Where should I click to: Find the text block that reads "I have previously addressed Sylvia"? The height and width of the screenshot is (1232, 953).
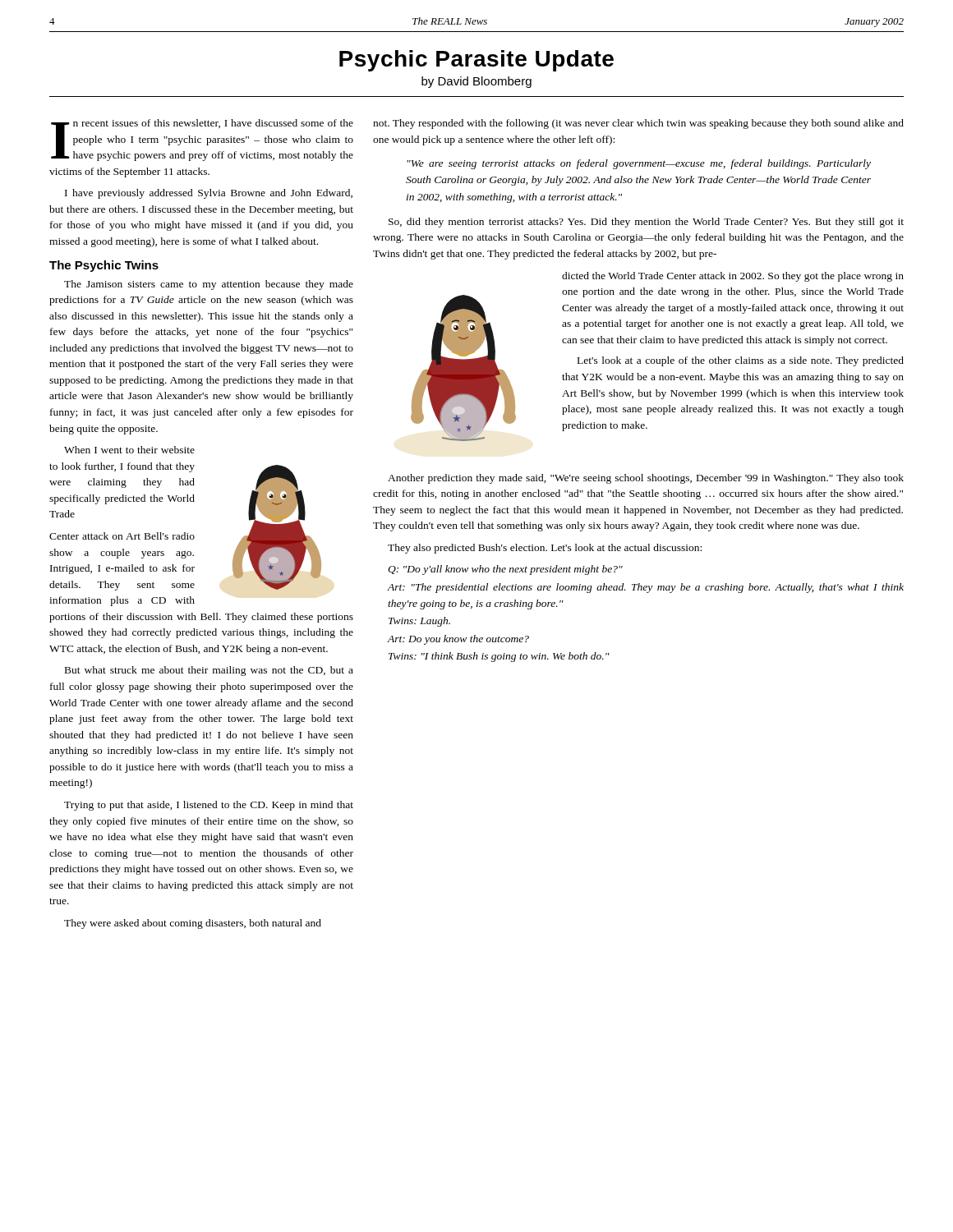tap(201, 217)
